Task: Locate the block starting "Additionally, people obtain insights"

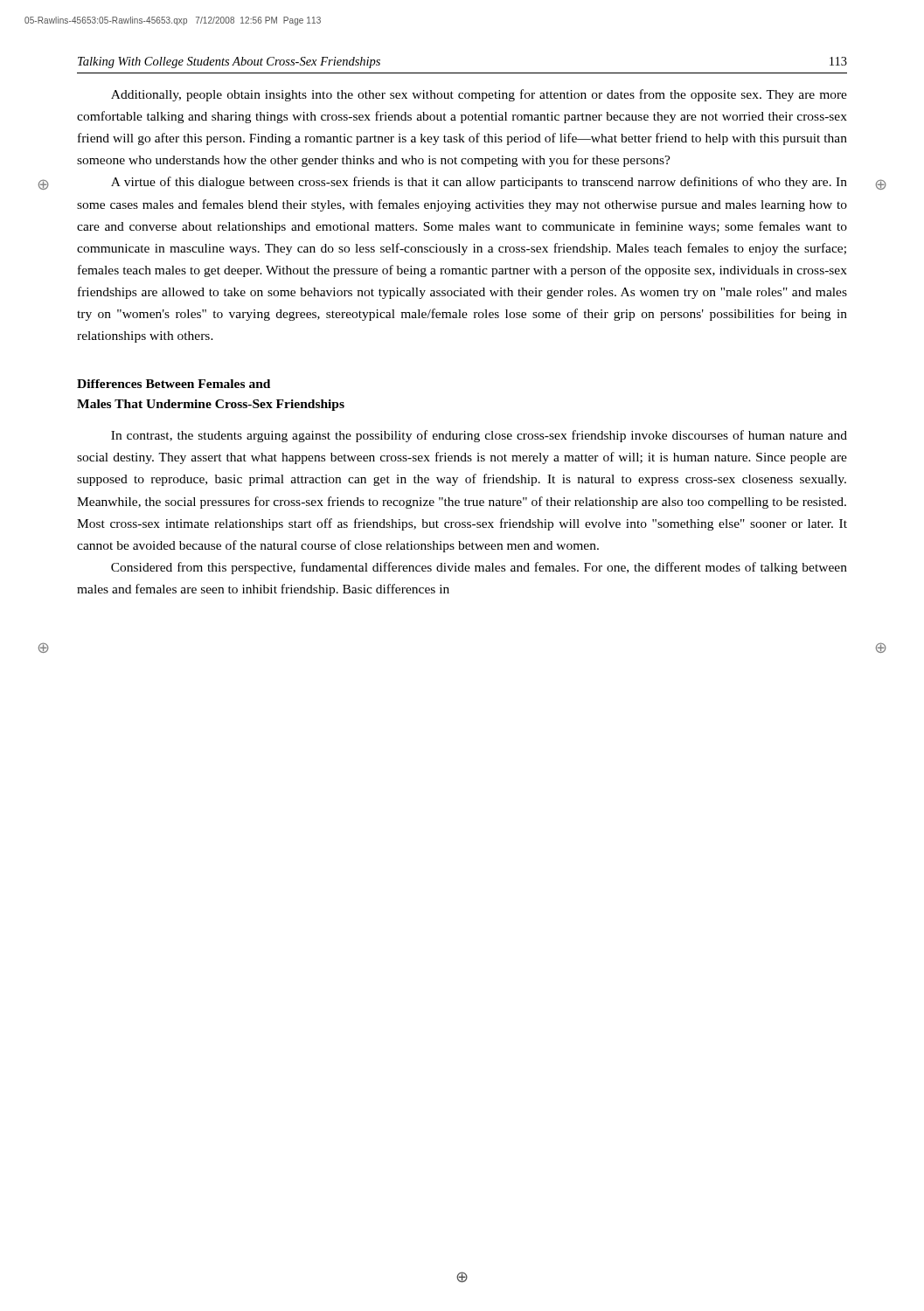Action: point(462,215)
